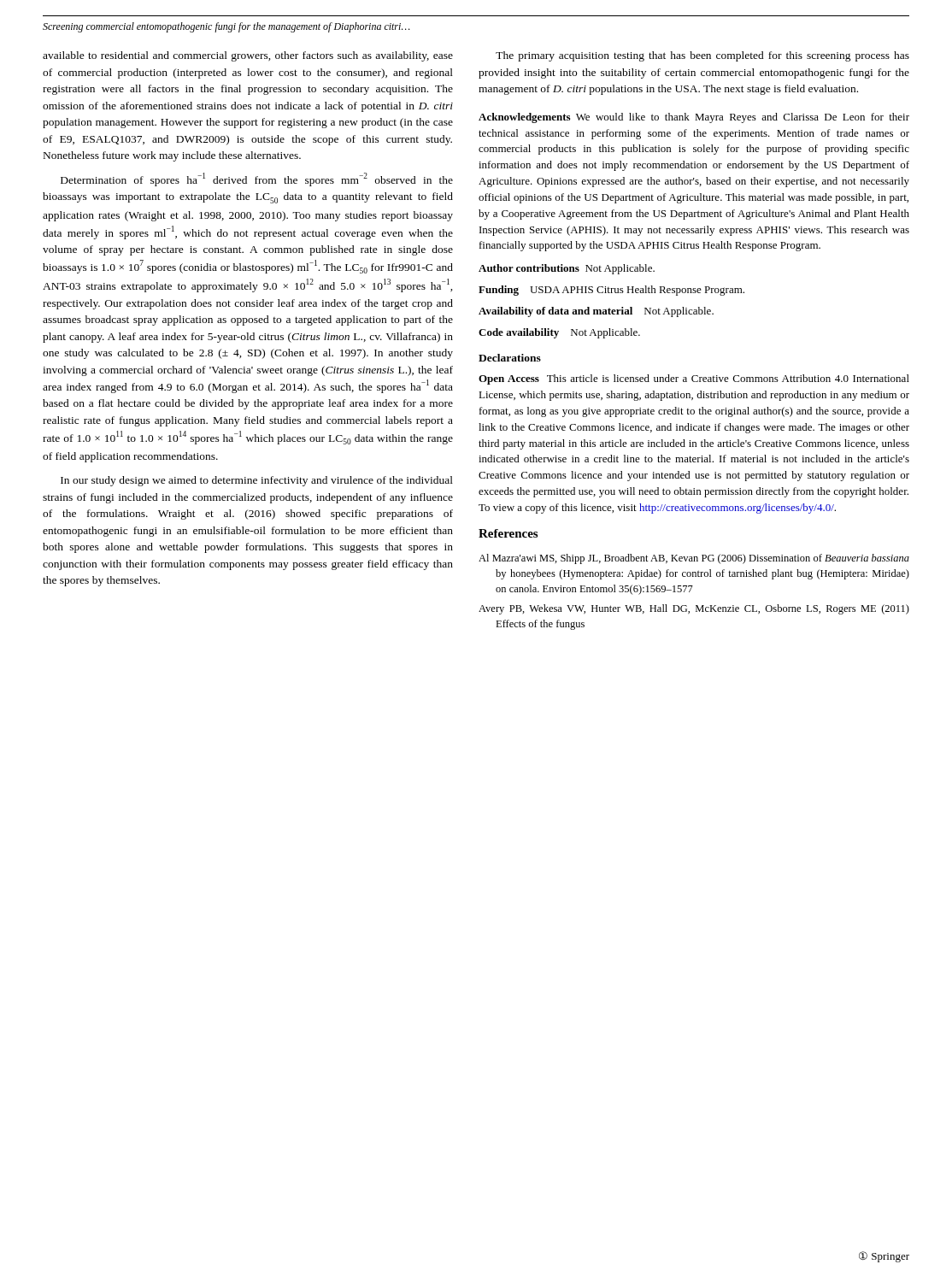
Task: Click on the region starting "available to residential and commercial growers,"
Action: click(248, 106)
